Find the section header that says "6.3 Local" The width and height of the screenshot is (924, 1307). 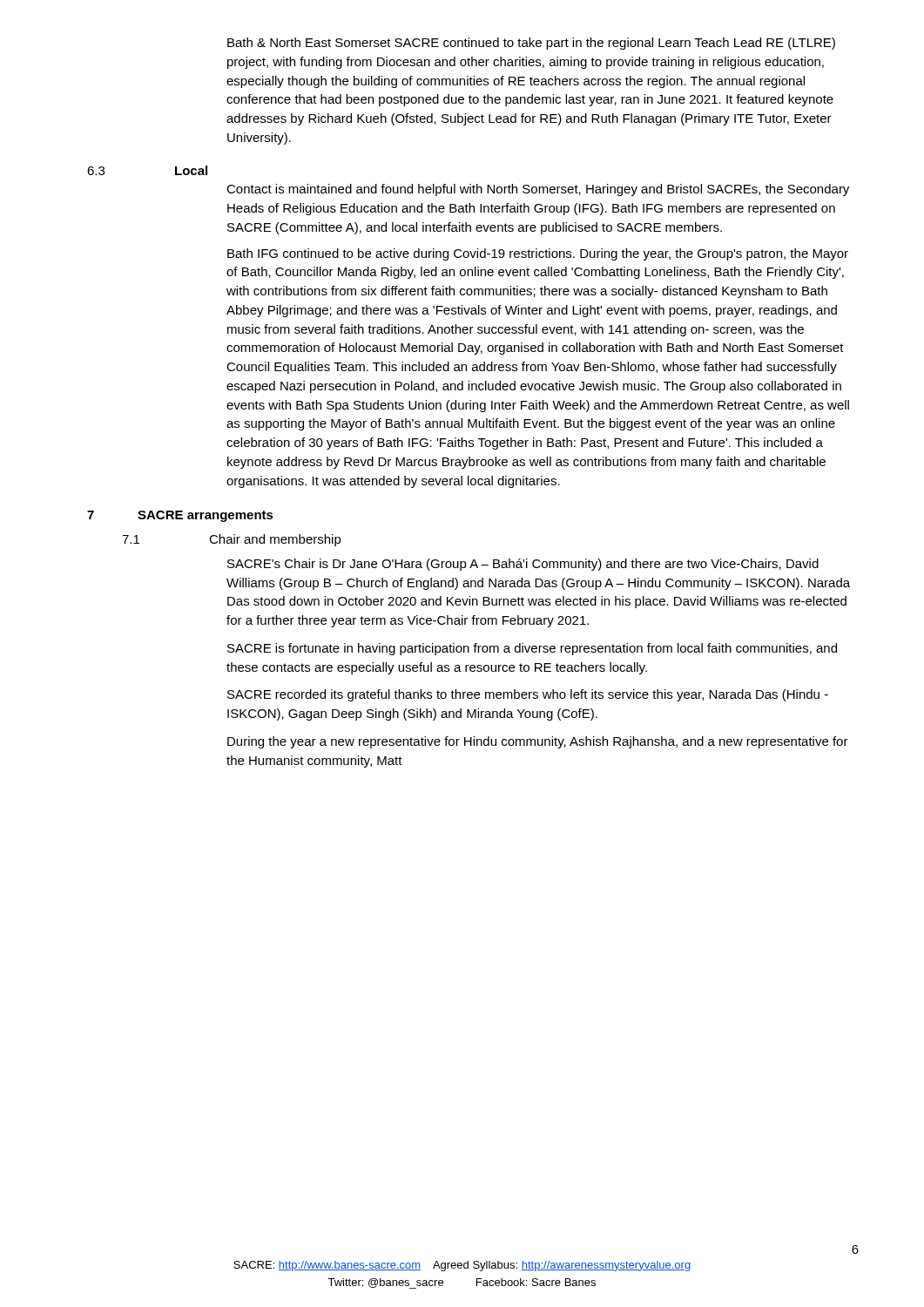tap(90, 170)
